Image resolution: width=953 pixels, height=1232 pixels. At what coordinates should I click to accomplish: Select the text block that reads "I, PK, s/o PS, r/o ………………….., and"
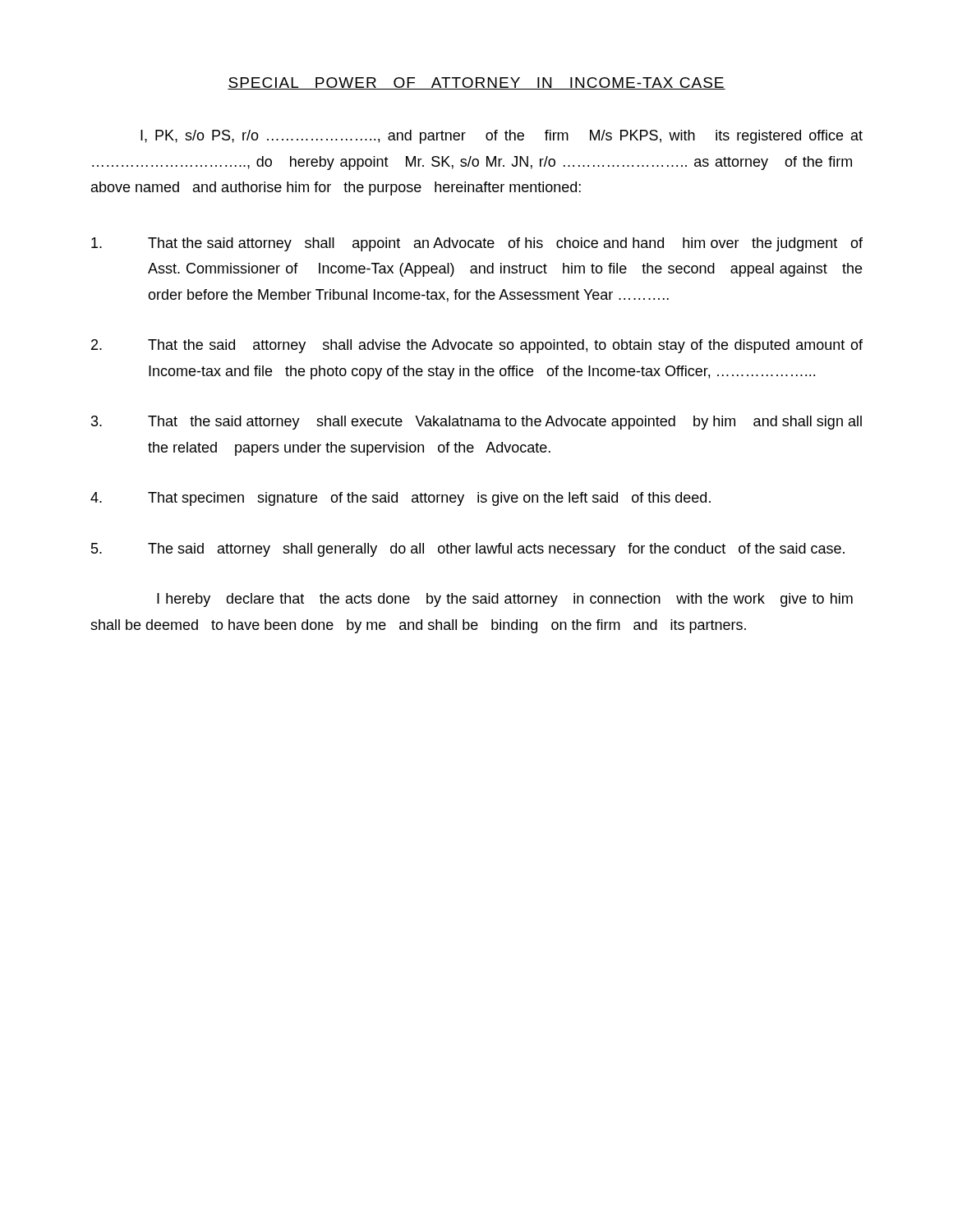(x=476, y=161)
